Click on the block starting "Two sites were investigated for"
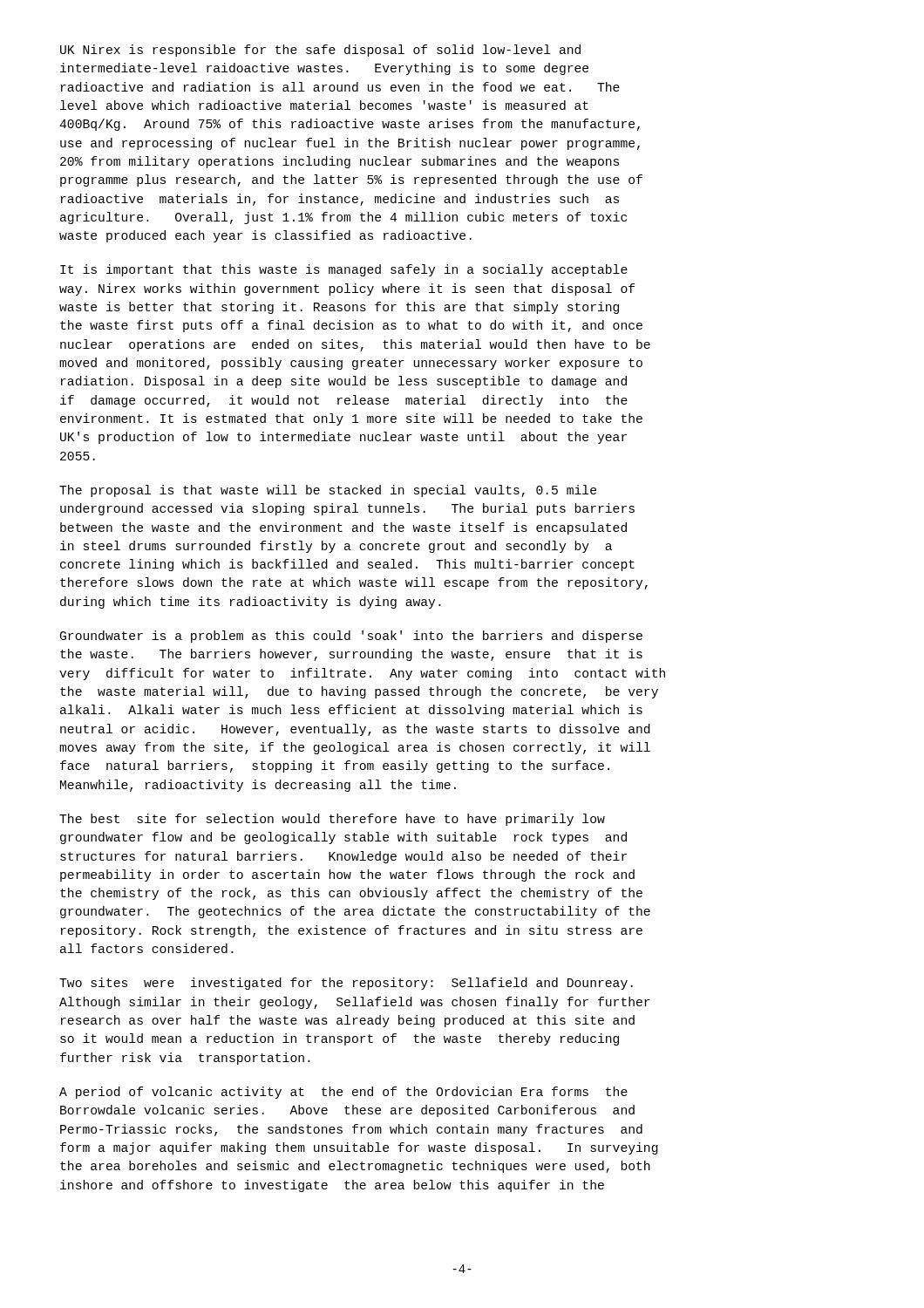This screenshot has width=924, height=1308. (x=355, y=1021)
